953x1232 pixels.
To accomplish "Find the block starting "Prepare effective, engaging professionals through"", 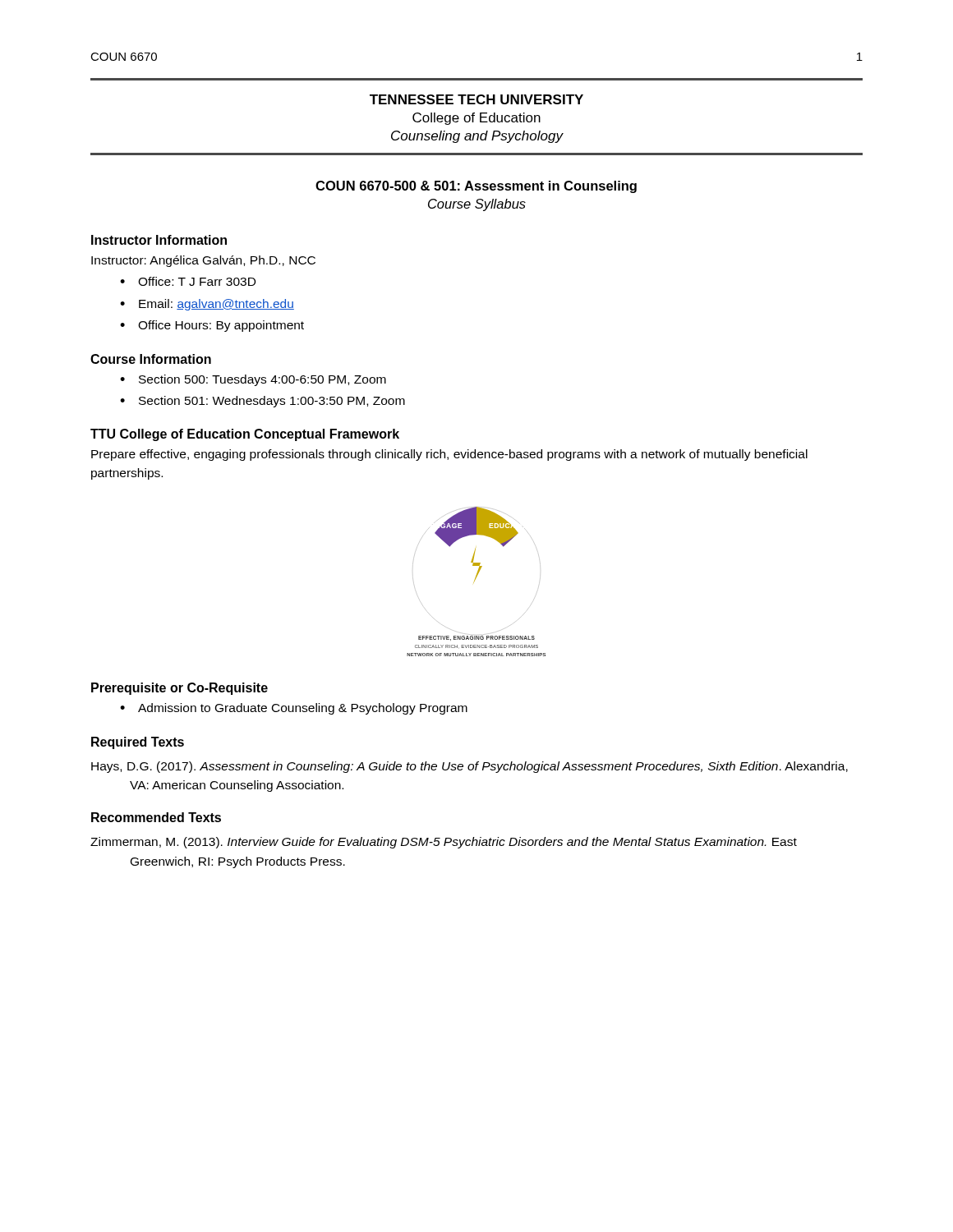I will pyautogui.click(x=449, y=463).
